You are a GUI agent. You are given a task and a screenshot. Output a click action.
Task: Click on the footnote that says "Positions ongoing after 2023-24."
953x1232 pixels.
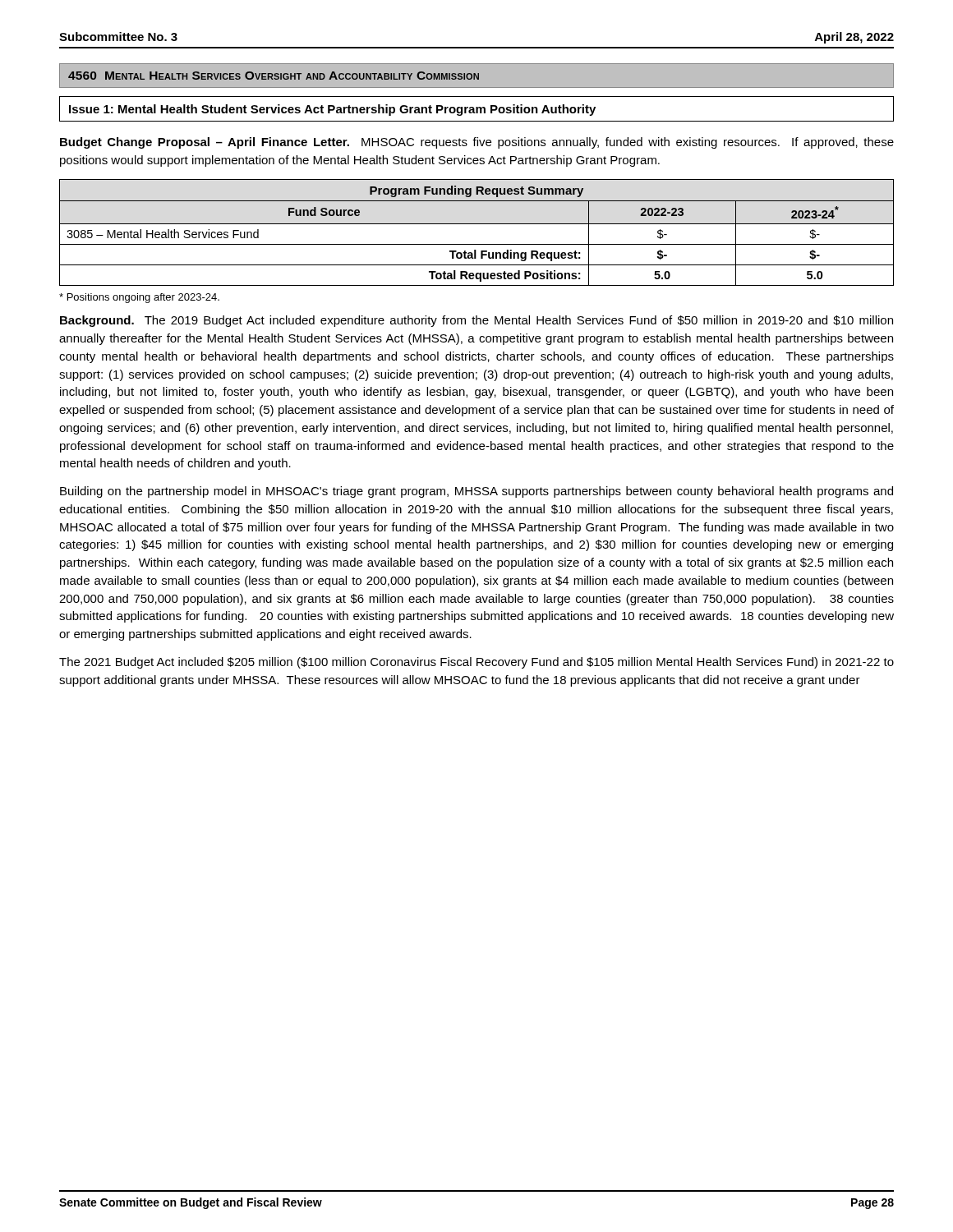tap(140, 297)
